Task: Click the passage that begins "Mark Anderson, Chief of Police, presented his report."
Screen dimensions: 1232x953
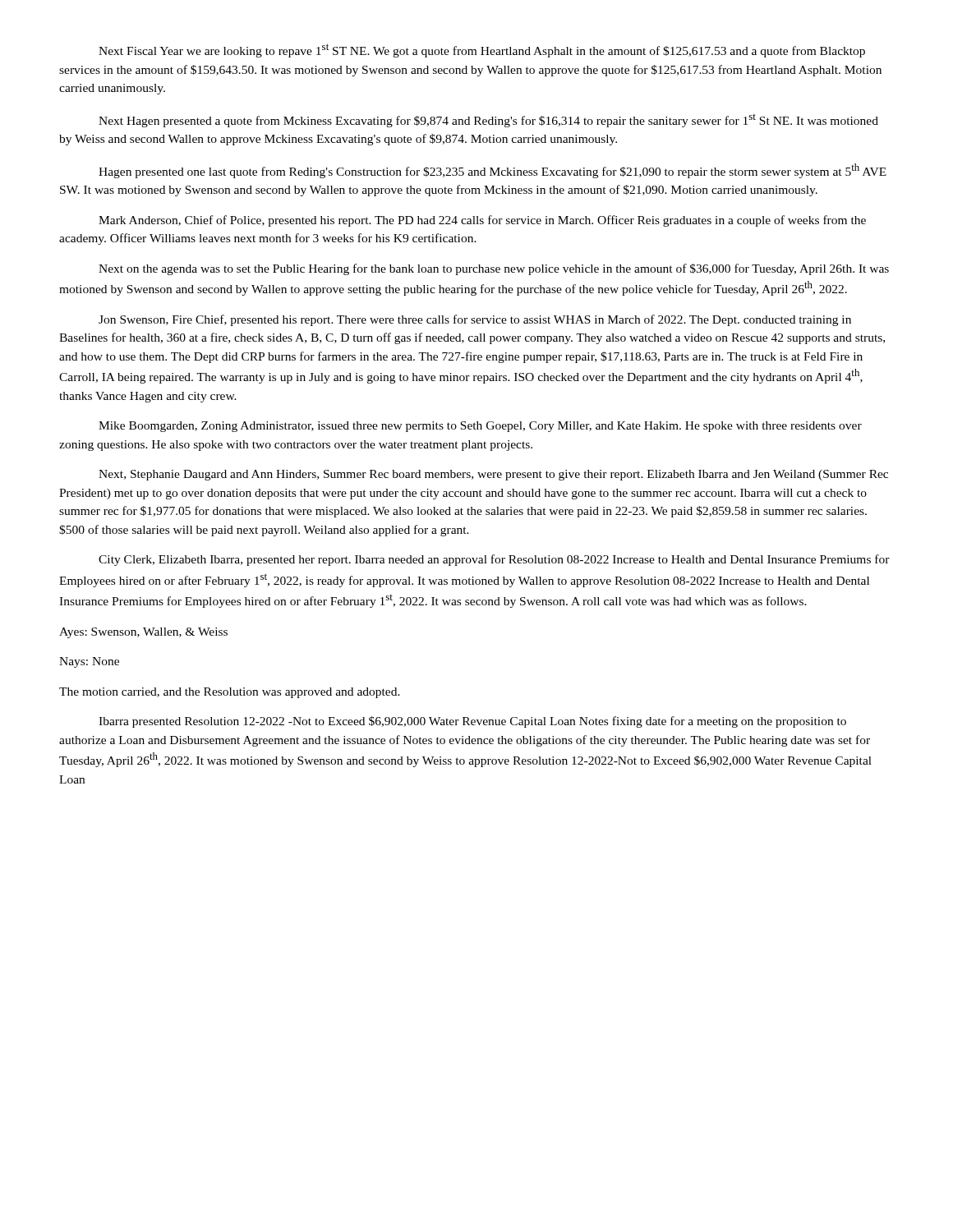Action: tap(463, 229)
